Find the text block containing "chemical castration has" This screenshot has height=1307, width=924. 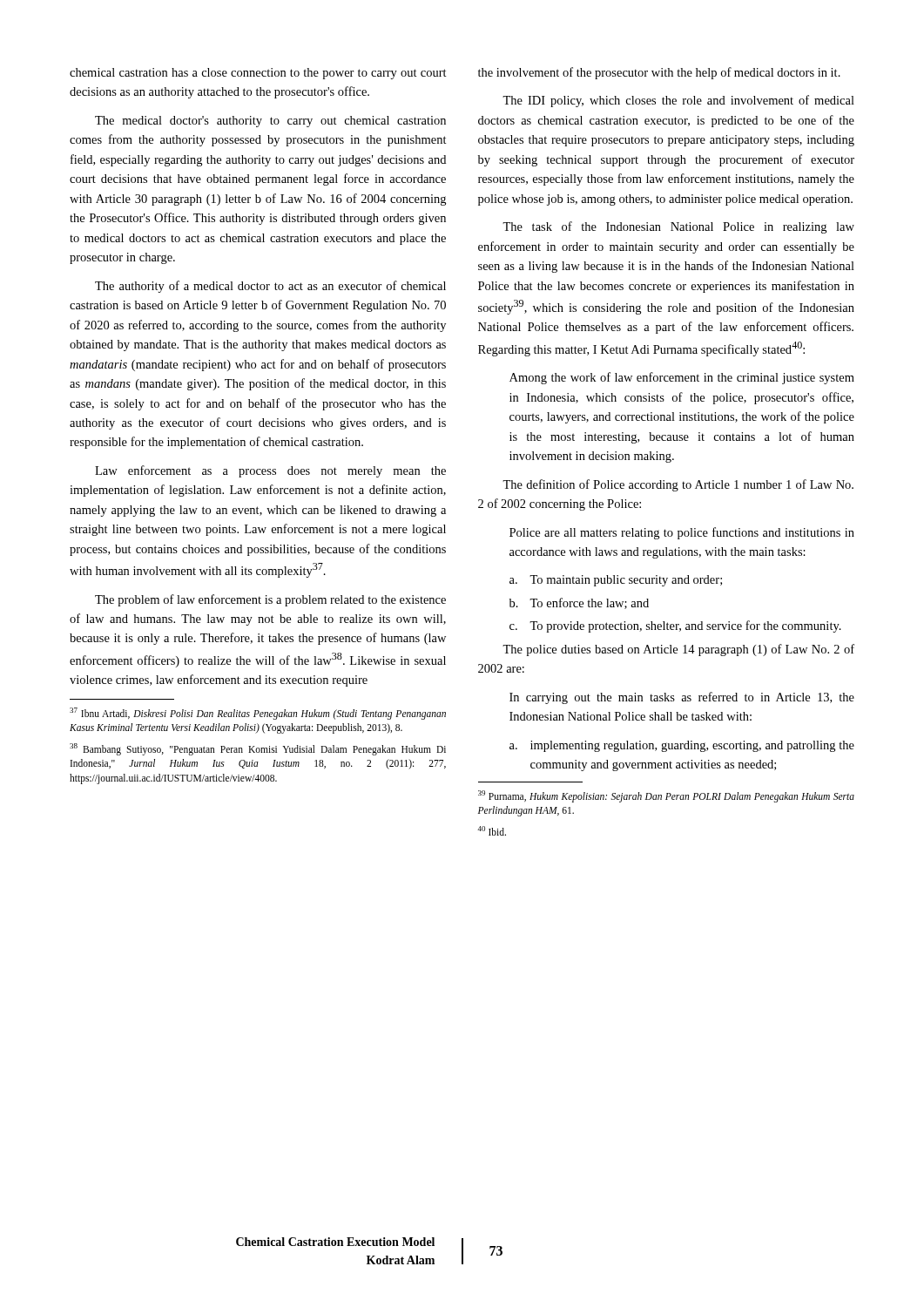258,82
